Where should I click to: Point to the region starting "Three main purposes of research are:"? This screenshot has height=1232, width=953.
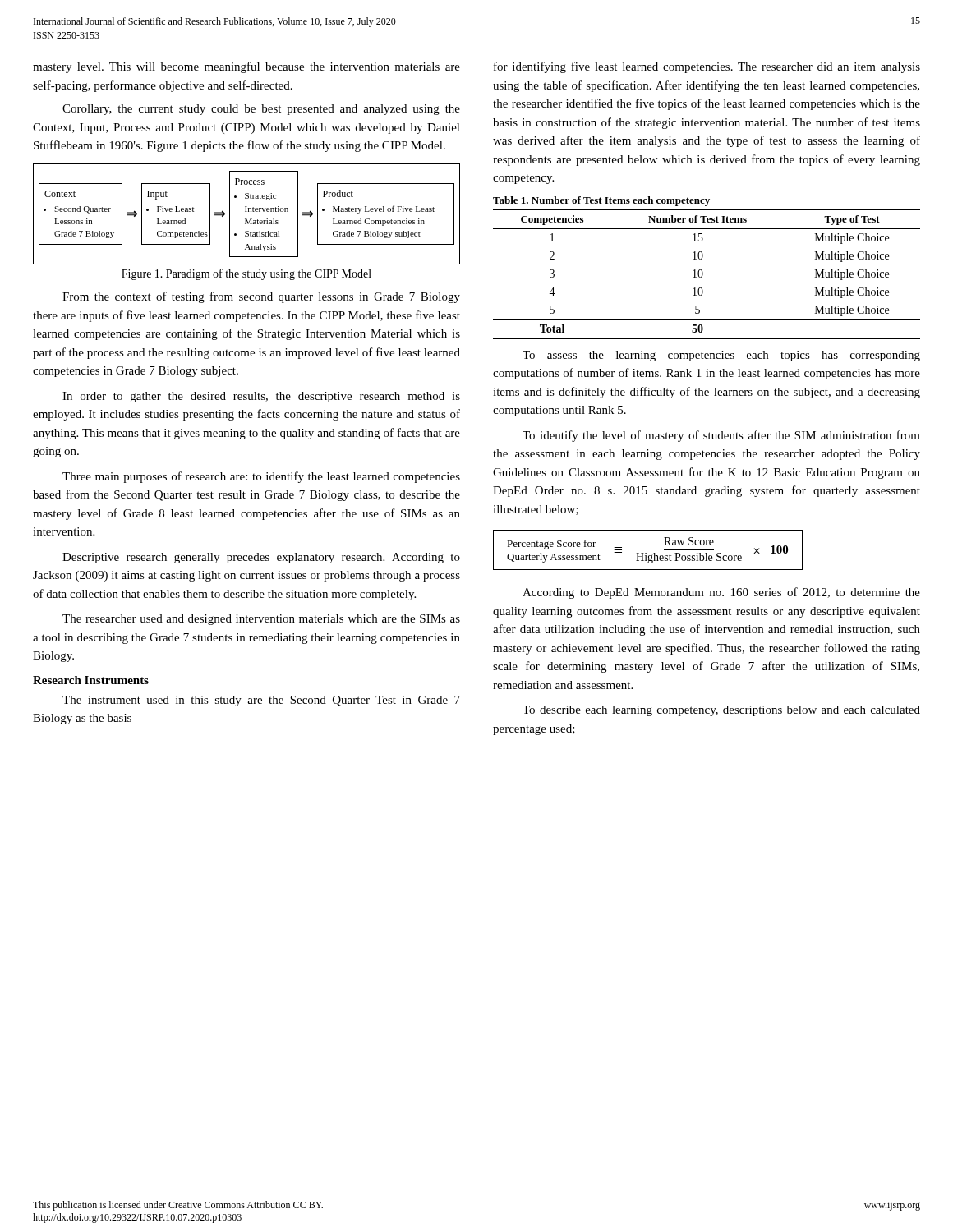click(246, 504)
